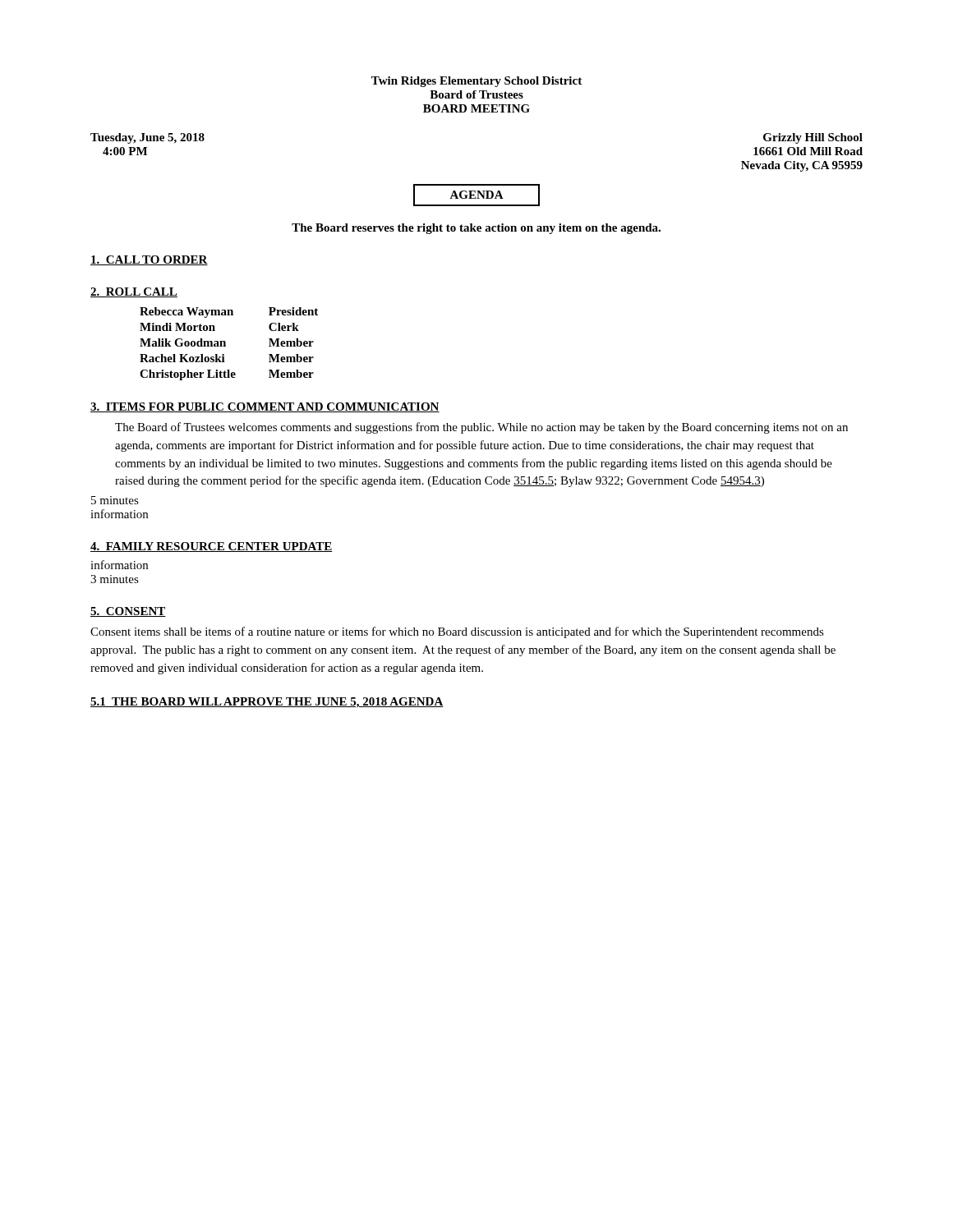The height and width of the screenshot is (1232, 953).
Task: Point to "4. FAMILY RESOURCE CENTER UPDATE"
Action: [x=211, y=547]
